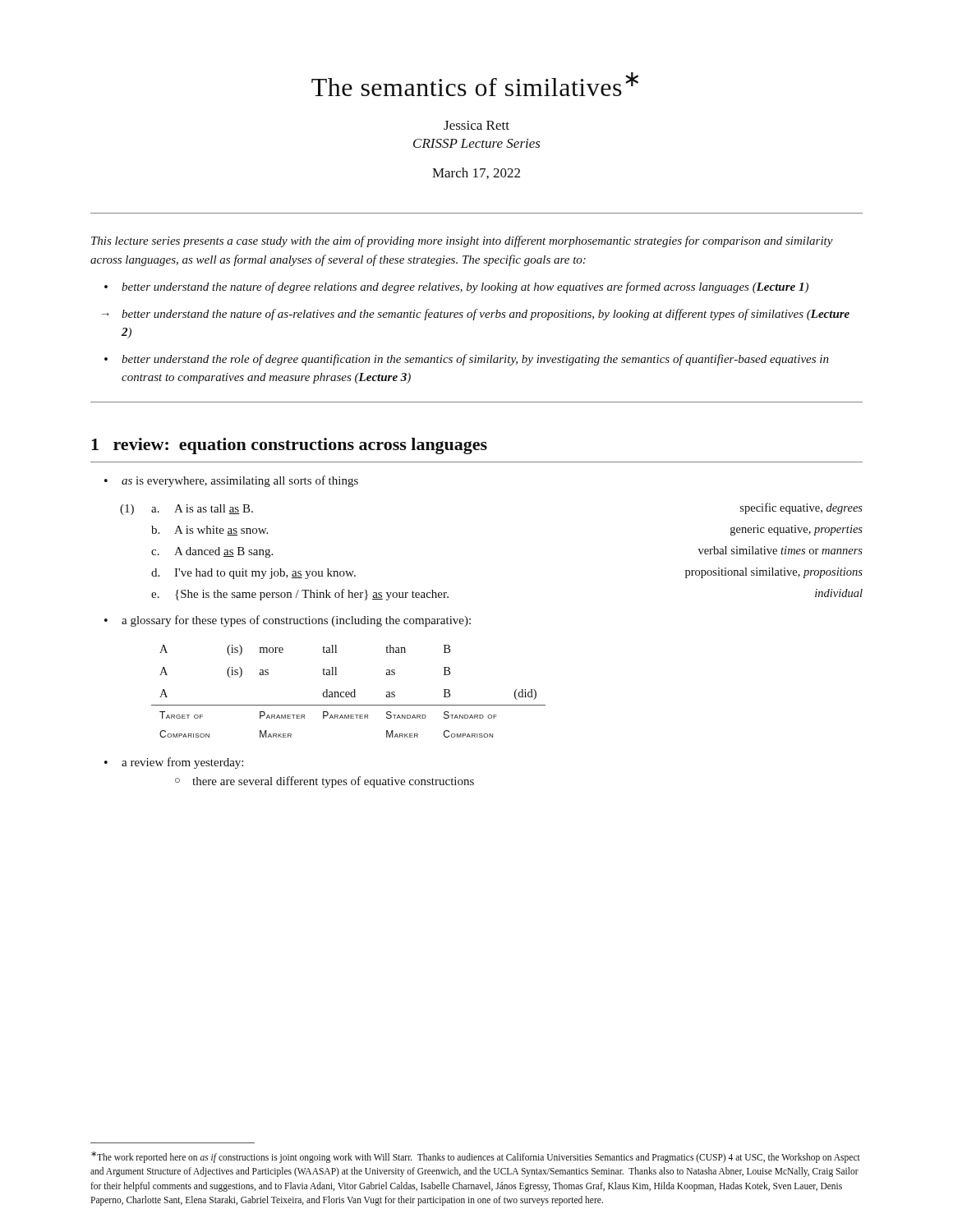Locate the section header containing "1 review: equation"
Image resolution: width=953 pixels, height=1232 pixels.
476,442
